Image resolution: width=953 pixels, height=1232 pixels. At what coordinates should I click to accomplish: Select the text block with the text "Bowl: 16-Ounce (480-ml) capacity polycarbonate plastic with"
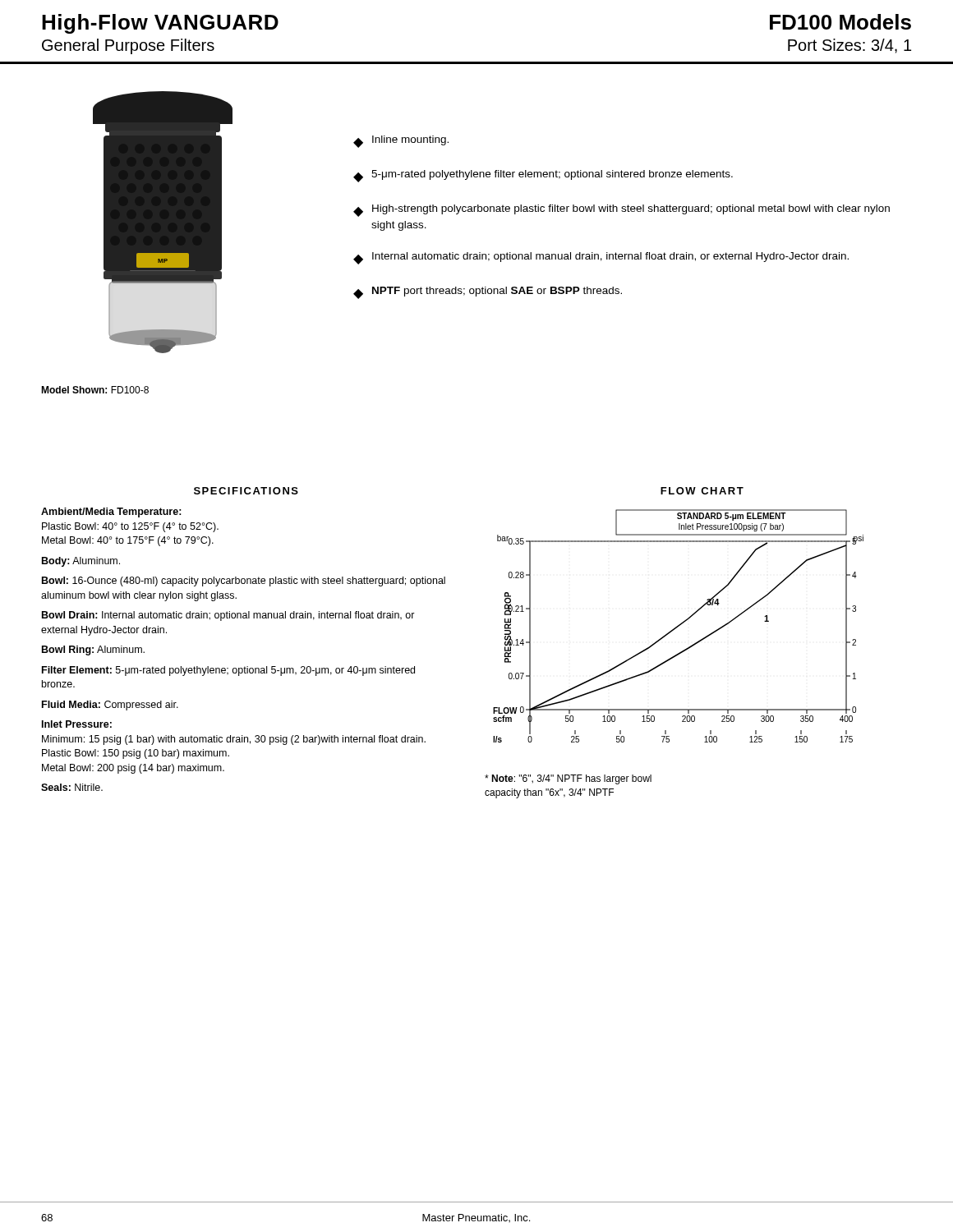(x=243, y=588)
